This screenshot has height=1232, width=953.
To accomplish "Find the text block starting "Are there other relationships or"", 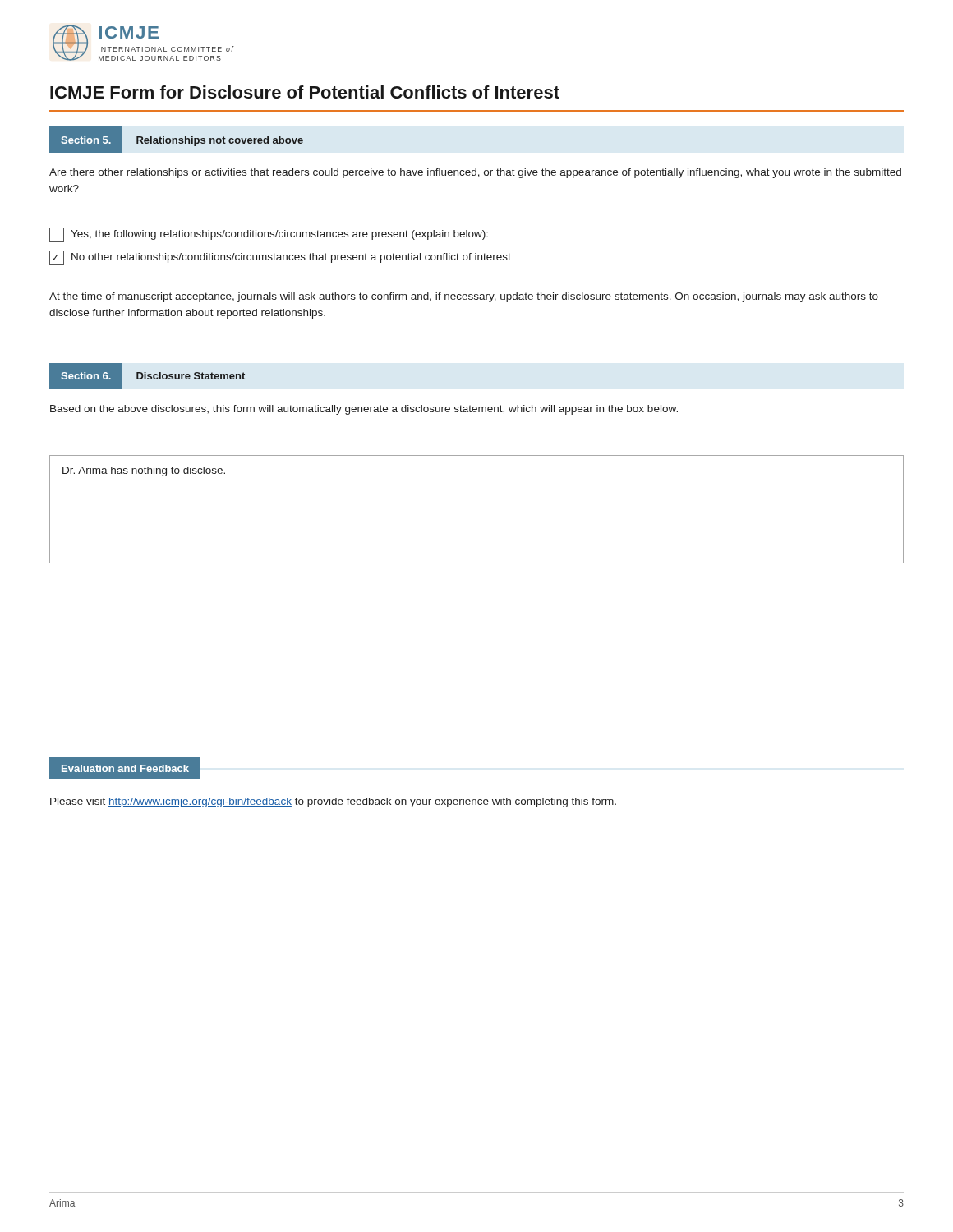I will point(476,180).
